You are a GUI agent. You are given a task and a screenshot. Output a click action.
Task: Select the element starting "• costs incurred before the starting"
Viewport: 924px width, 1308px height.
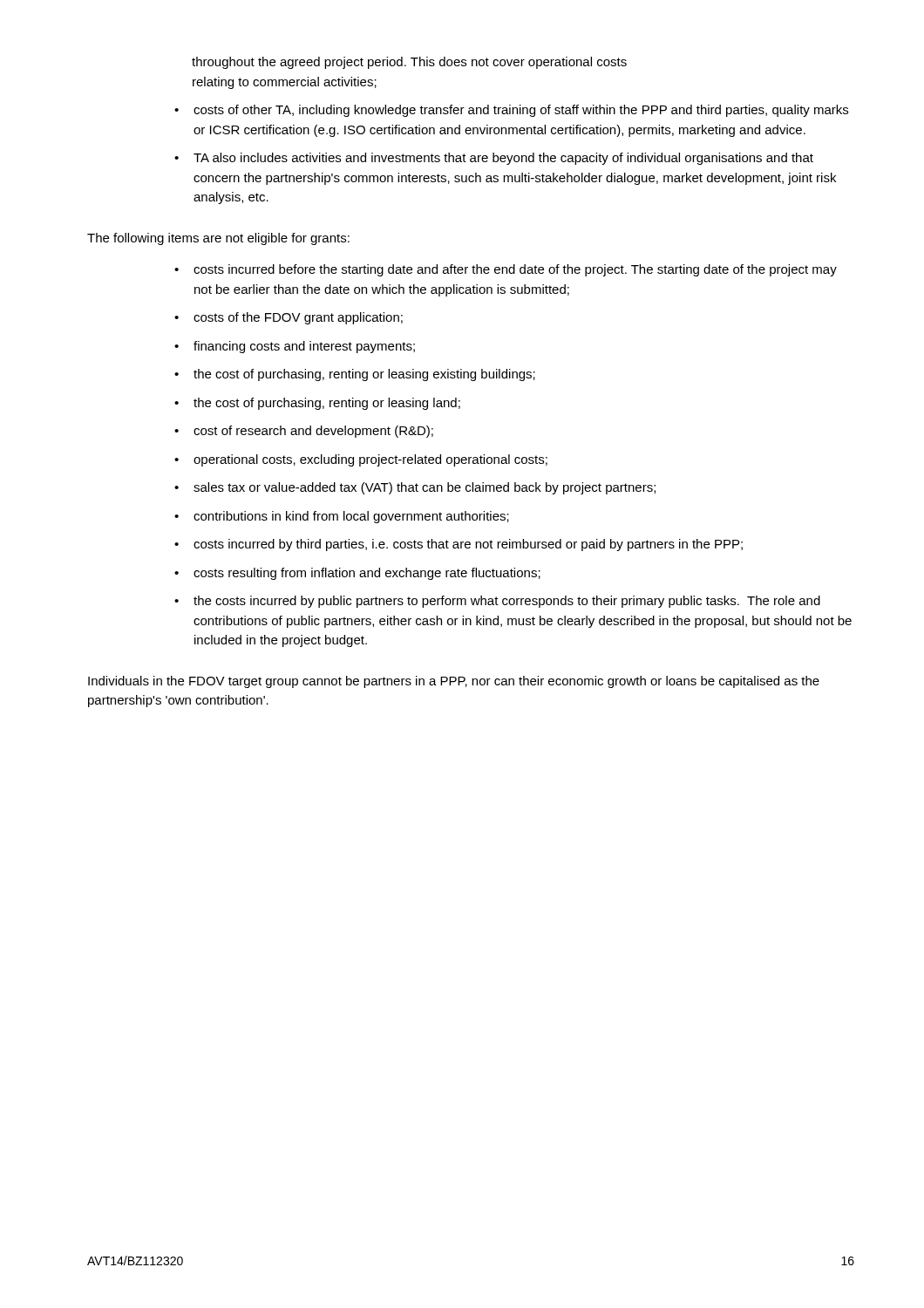[x=514, y=280]
